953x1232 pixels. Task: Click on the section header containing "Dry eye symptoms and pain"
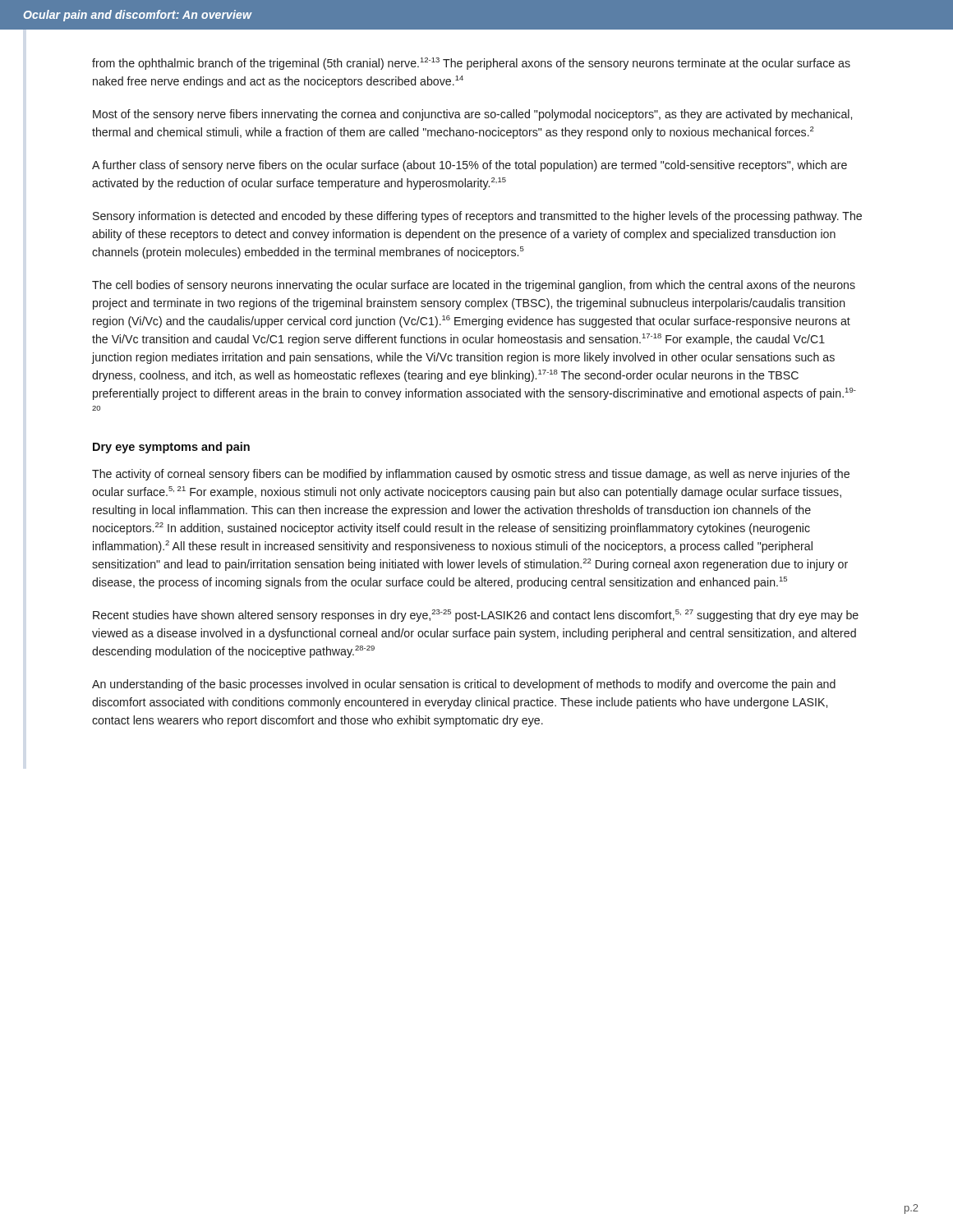(x=171, y=447)
